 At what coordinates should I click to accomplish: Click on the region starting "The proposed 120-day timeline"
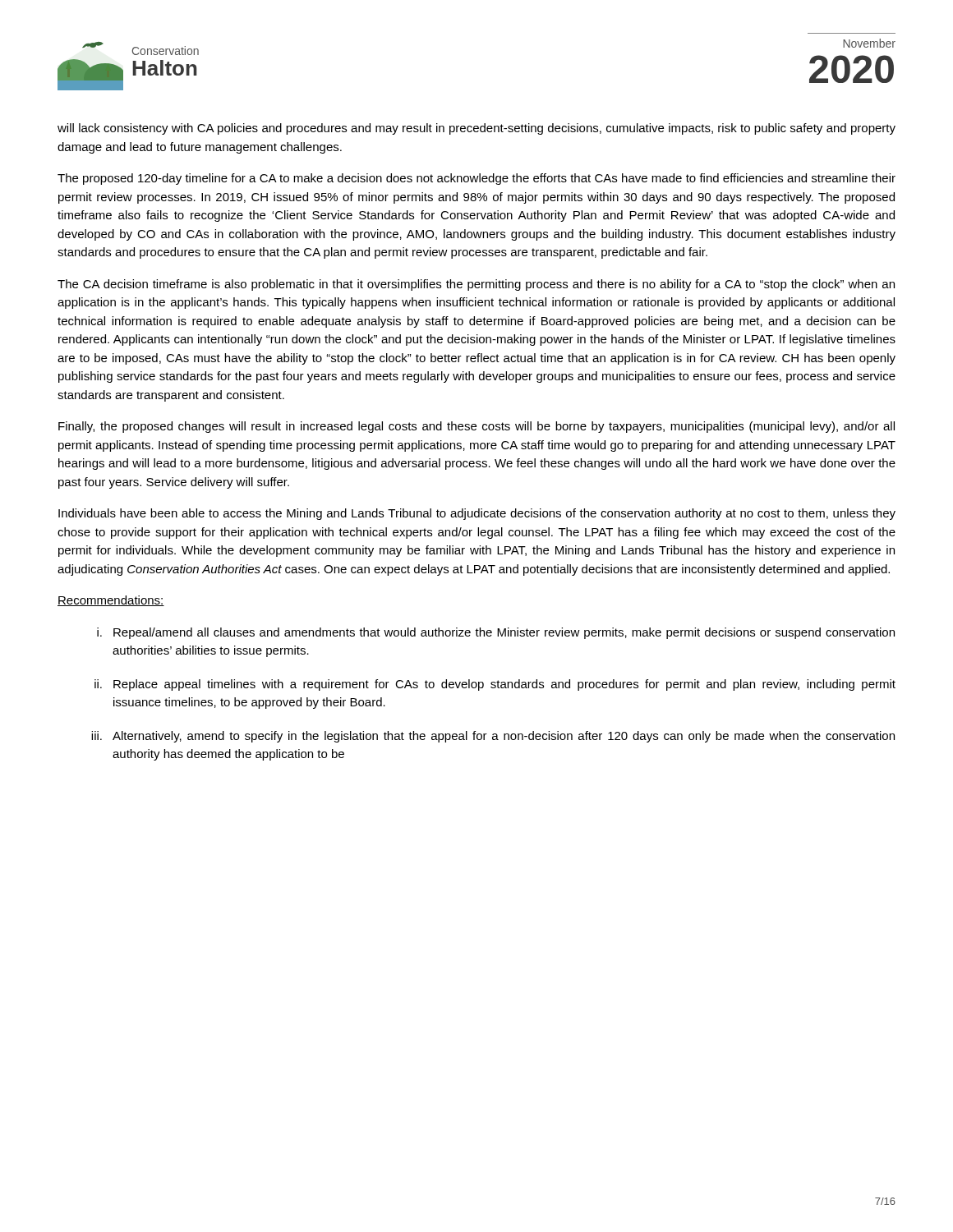point(476,215)
